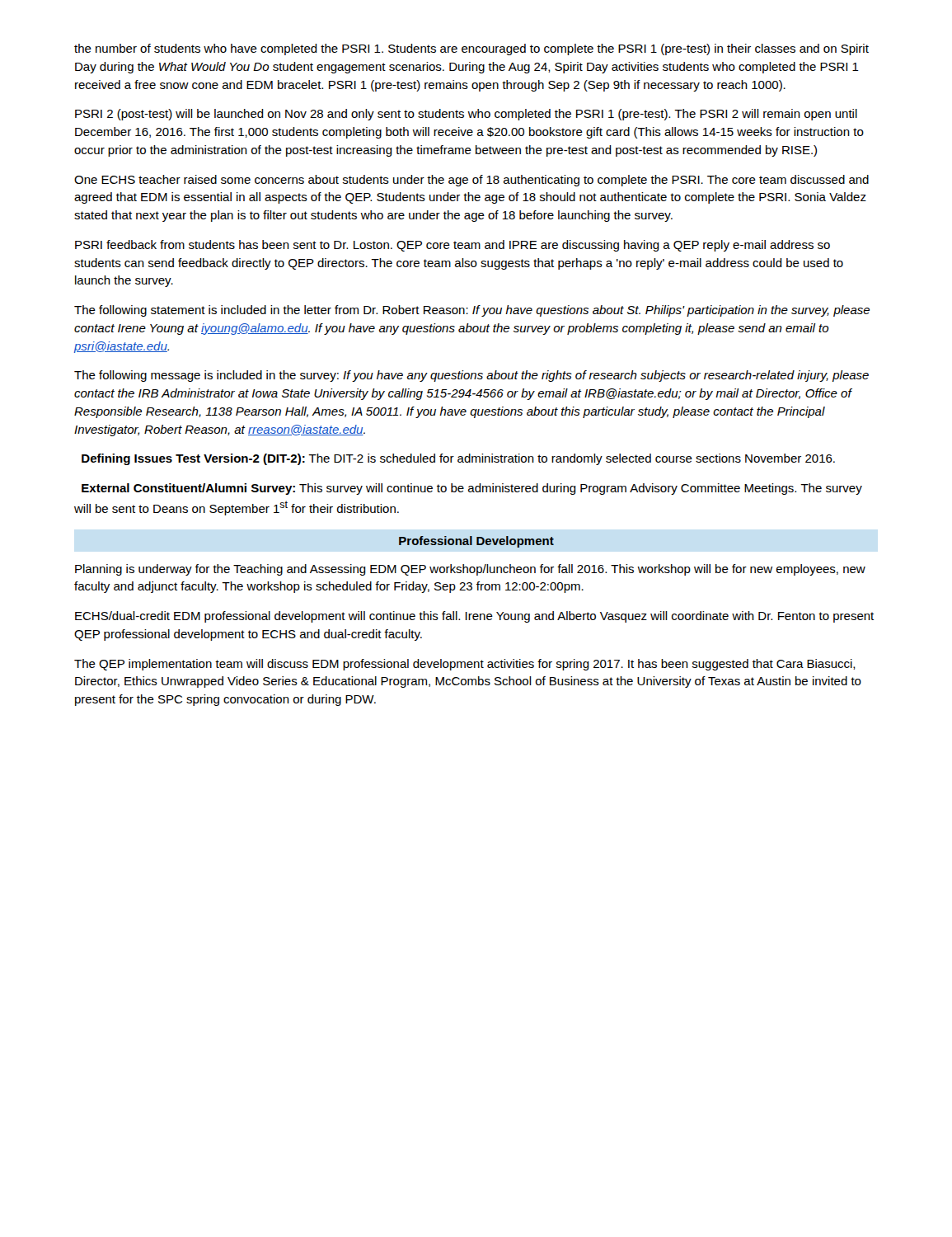Select the text block that reads "ECHS/dual-credit EDM professional development will continue"
The width and height of the screenshot is (952, 1237).
coord(474,625)
